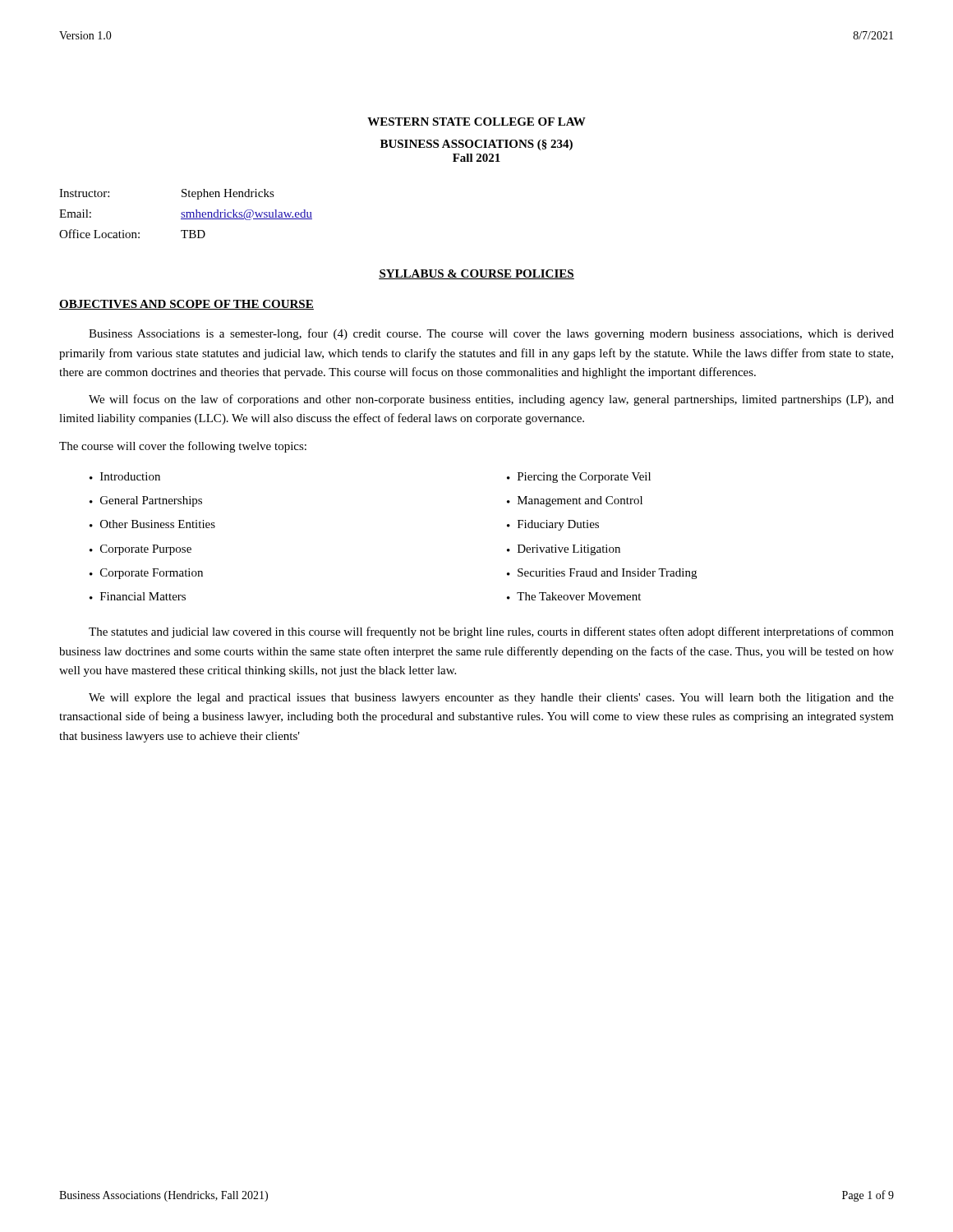This screenshot has height=1232, width=953.
Task: Where does it say "•General Partnerships"?
Action: pyautogui.click(x=146, y=502)
